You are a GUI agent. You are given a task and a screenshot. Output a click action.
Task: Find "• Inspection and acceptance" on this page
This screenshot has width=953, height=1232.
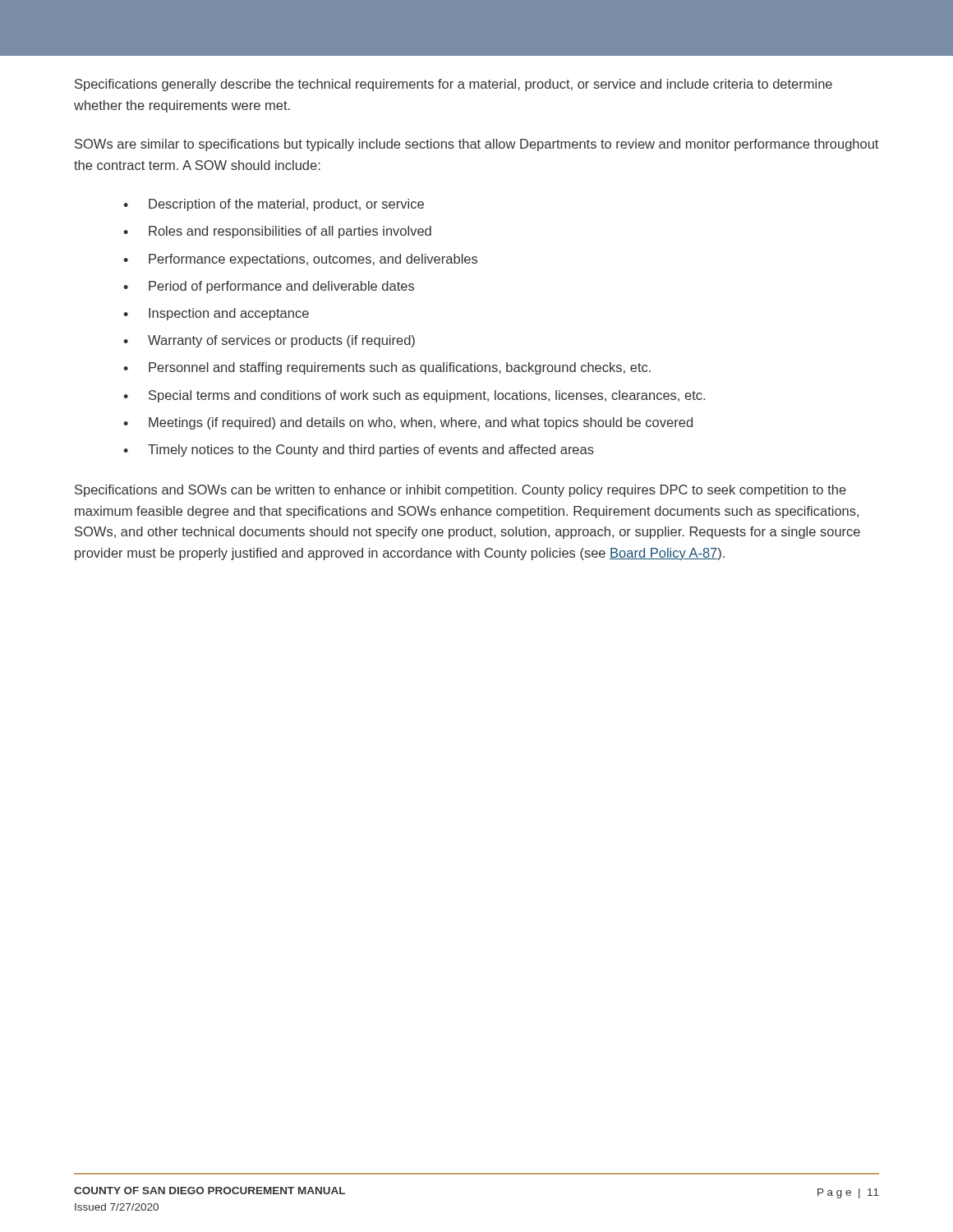(216, 314)
